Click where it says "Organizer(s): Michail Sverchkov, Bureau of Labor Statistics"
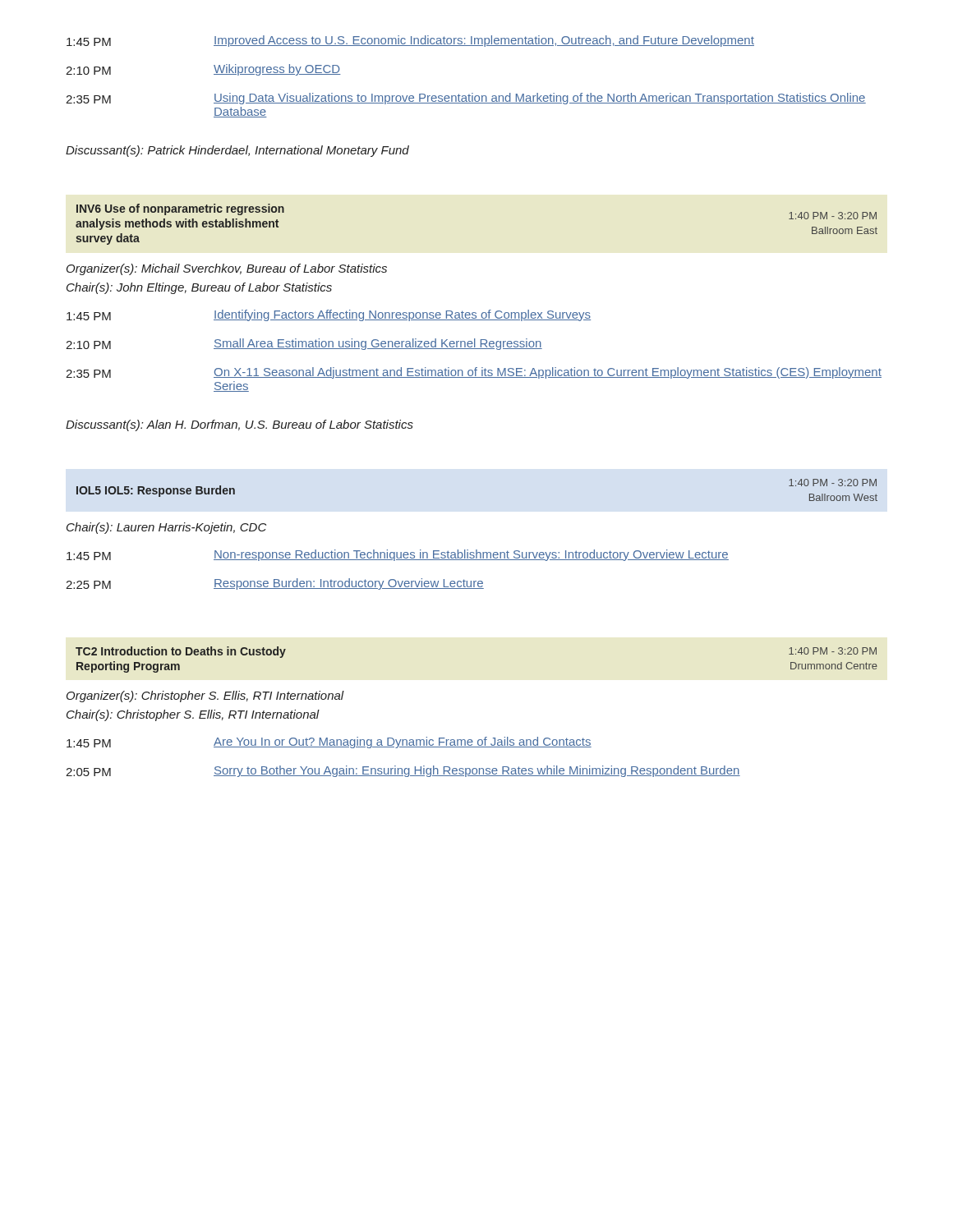Screen dimensions: 1232x953 [x=227, y=268]
